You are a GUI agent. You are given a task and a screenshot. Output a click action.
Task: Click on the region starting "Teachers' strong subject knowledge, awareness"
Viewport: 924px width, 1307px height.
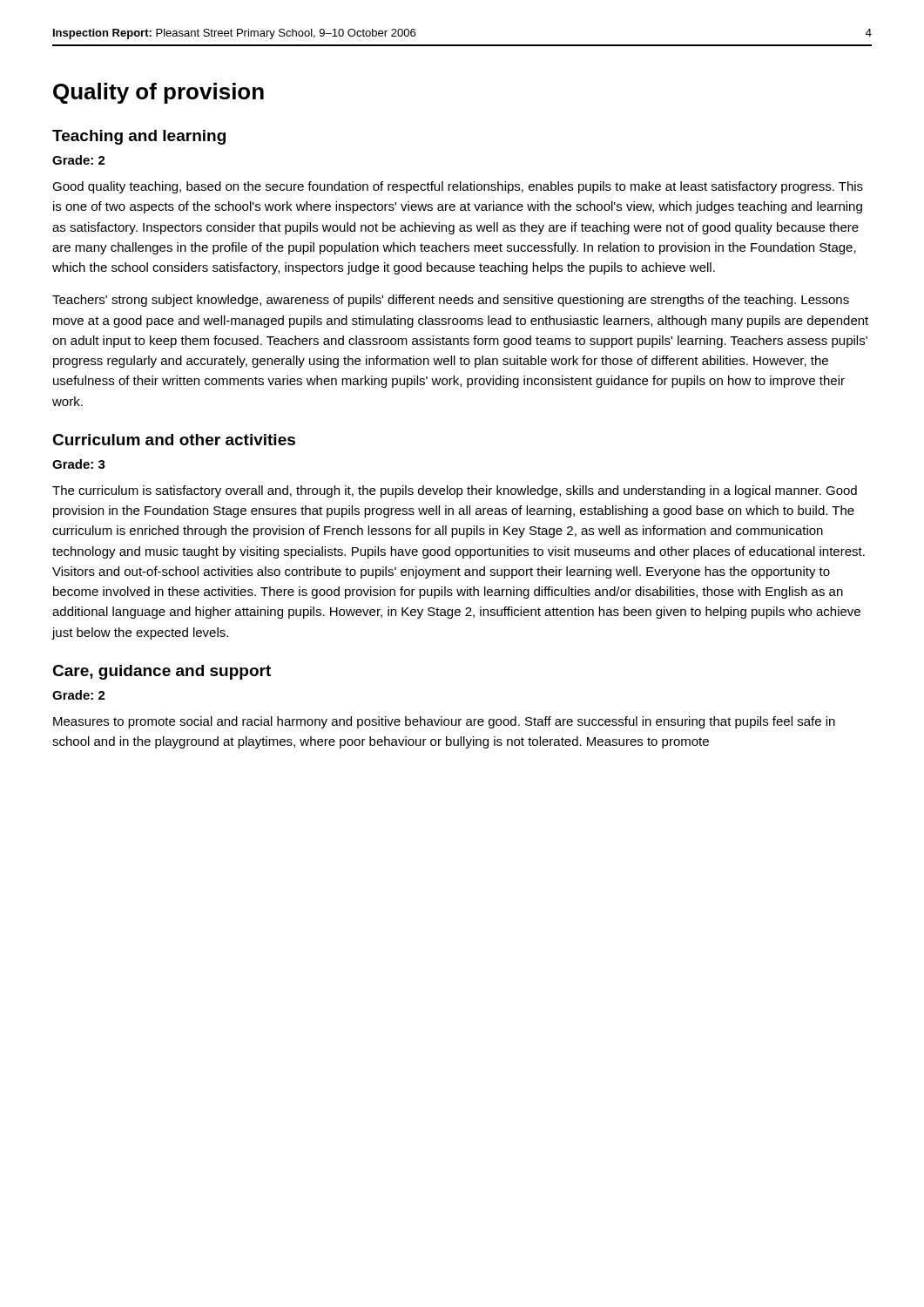pos(460,350)
